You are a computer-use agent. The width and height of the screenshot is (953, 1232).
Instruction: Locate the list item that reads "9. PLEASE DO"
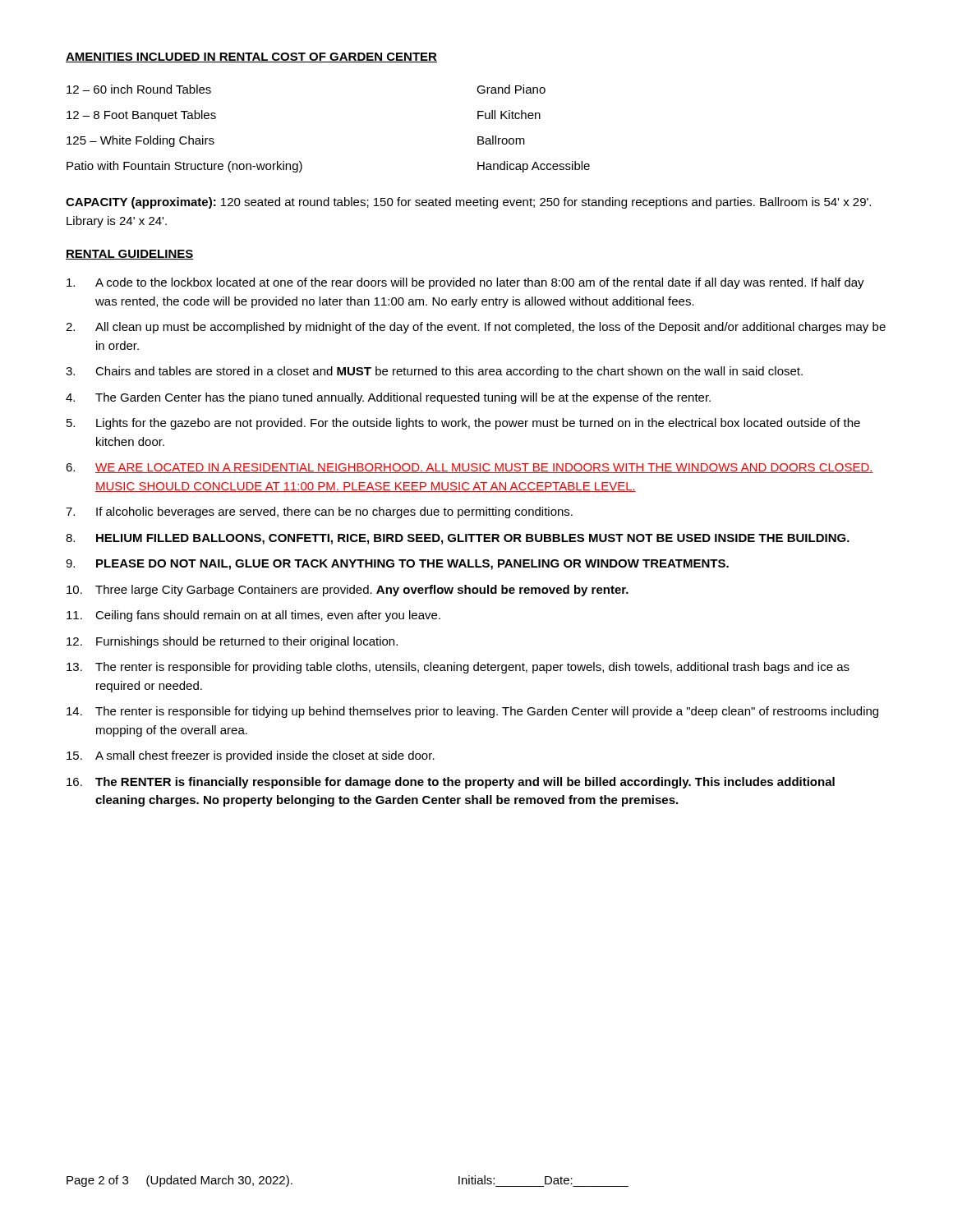click(397, 564)
